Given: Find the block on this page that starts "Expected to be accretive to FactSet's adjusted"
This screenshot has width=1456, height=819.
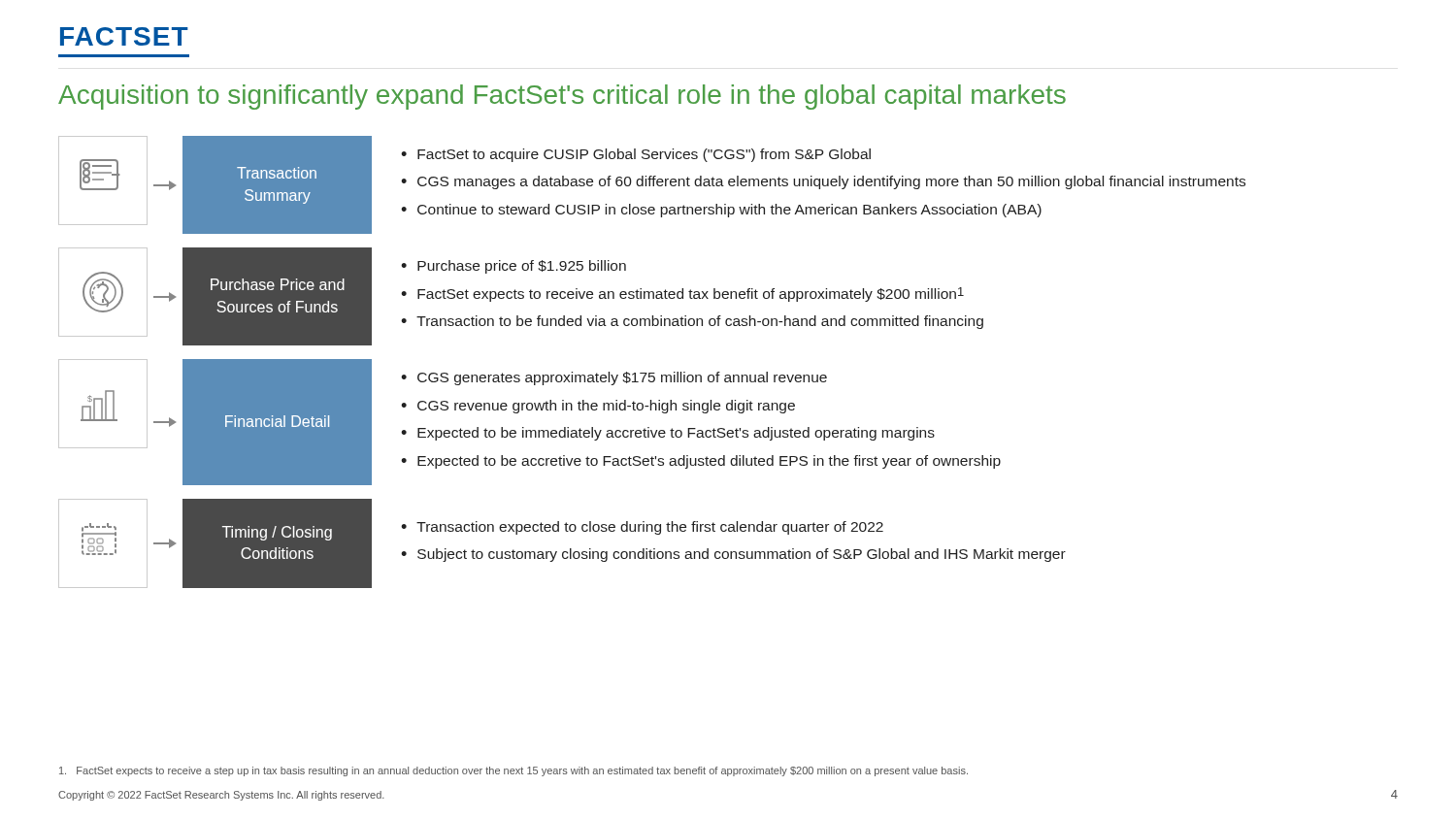Looking at the screenshot, I should point(709,460).
